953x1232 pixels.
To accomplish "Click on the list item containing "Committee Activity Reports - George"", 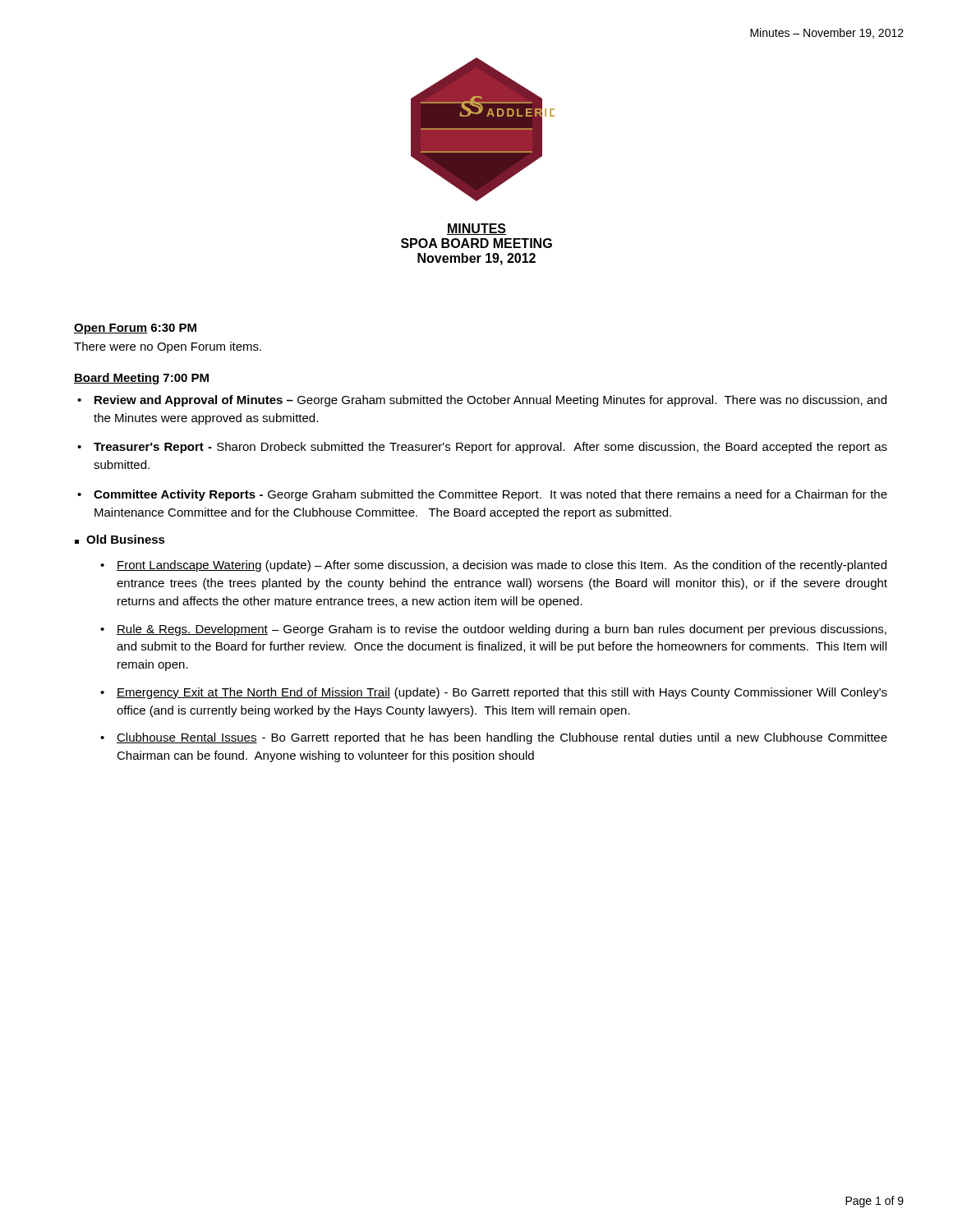I will [x=490, y=503].
